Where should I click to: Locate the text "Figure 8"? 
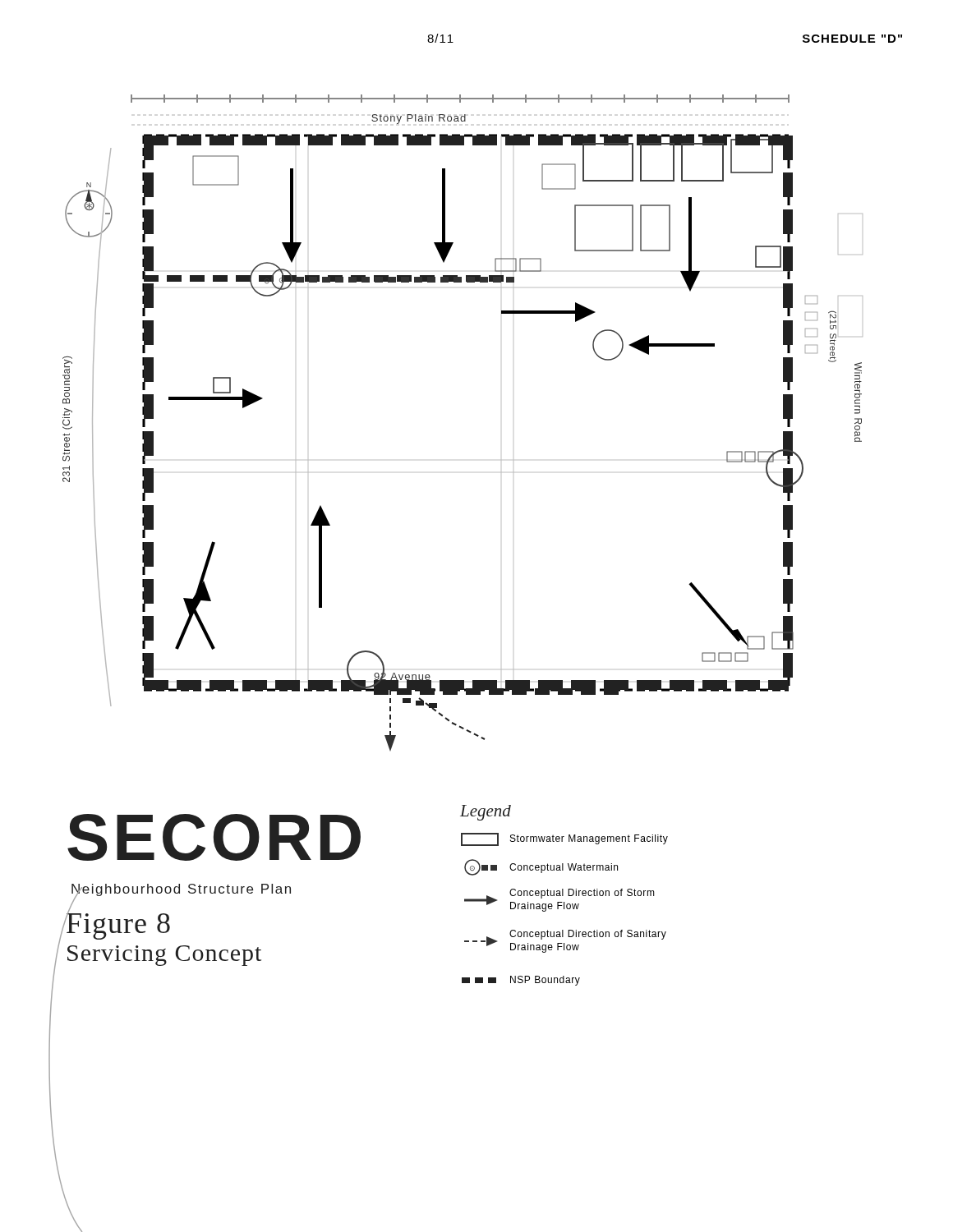click(x=119, y=923)
